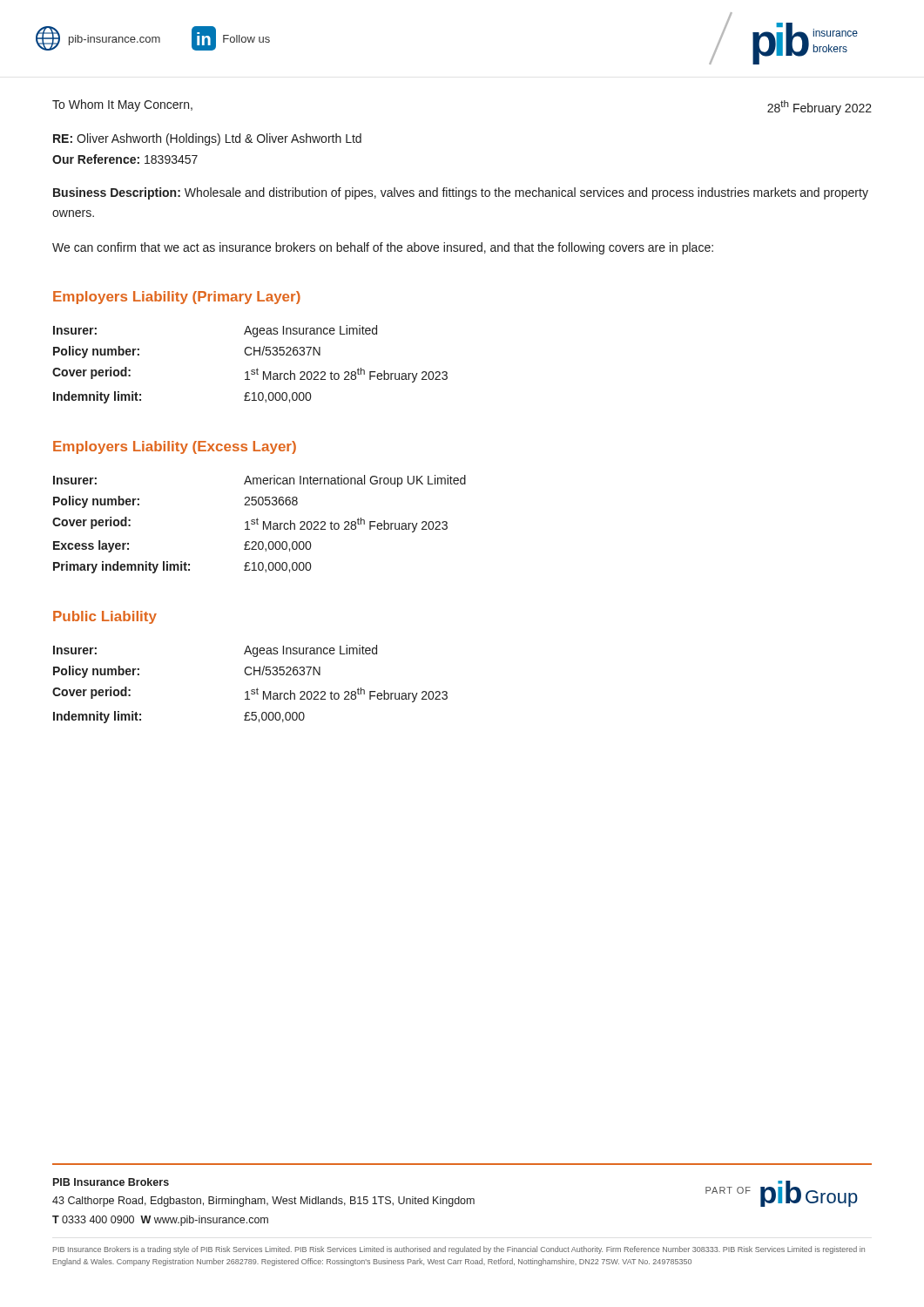Click on the region starting "We can confirm that we act"
The image size is (924, 1307).
pyautogui.click(x=383, y=248)
